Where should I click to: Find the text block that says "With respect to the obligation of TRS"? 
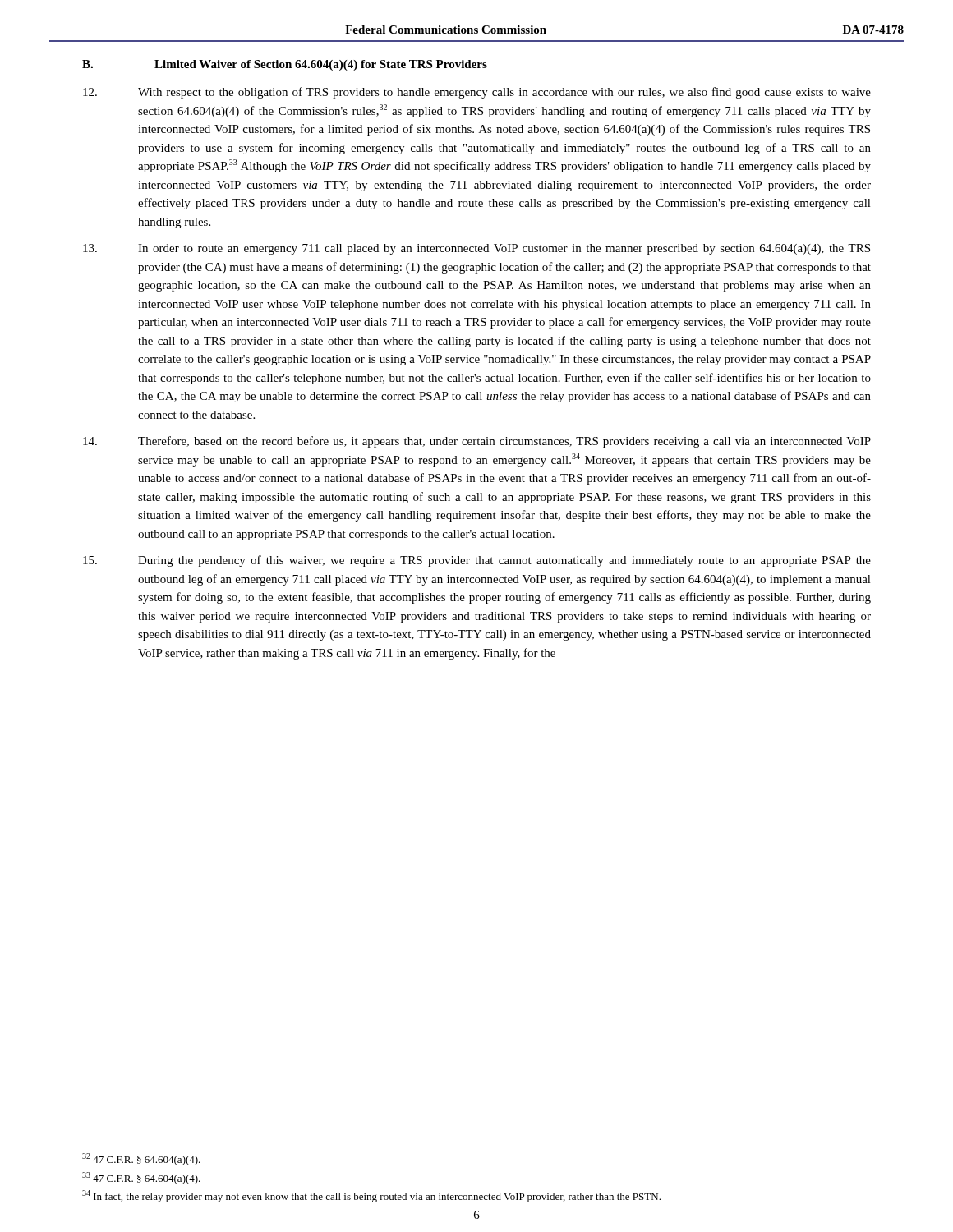[476, 157]
